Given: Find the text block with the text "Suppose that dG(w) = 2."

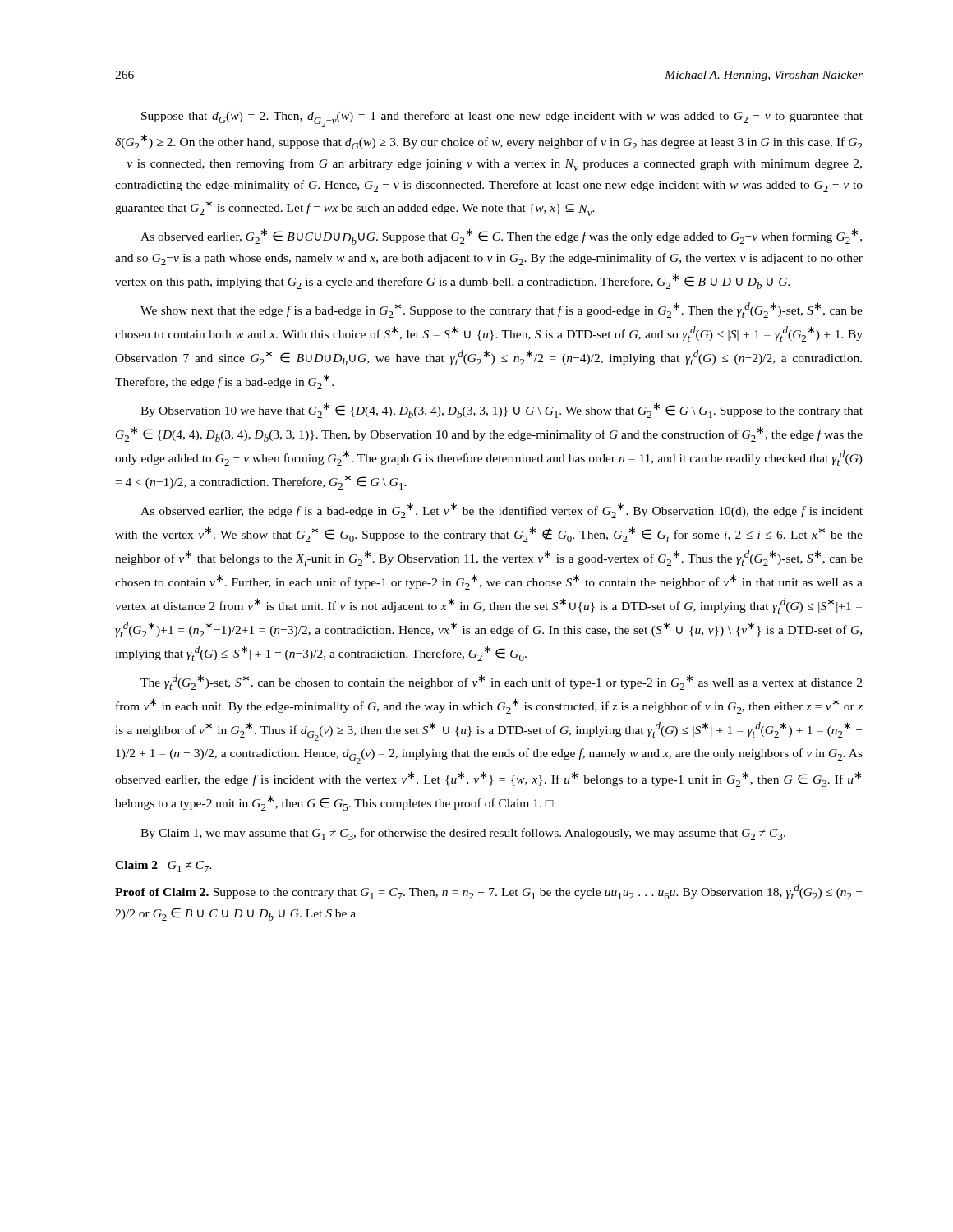Looking at the screenshot, I should [x=489, y=164].
